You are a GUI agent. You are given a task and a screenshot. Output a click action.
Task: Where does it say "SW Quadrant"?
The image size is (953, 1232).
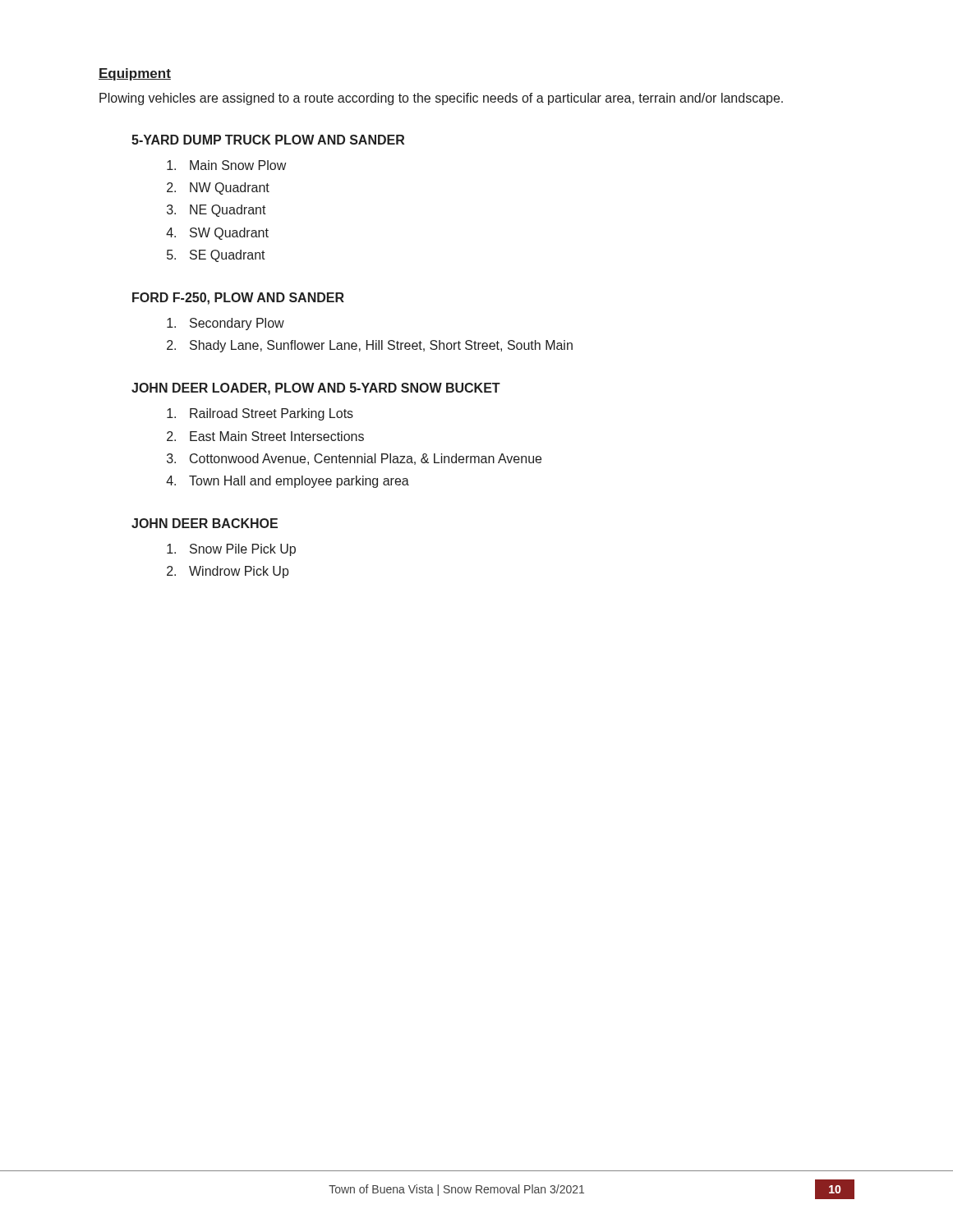pyautogui.click(x=229, y=232)
